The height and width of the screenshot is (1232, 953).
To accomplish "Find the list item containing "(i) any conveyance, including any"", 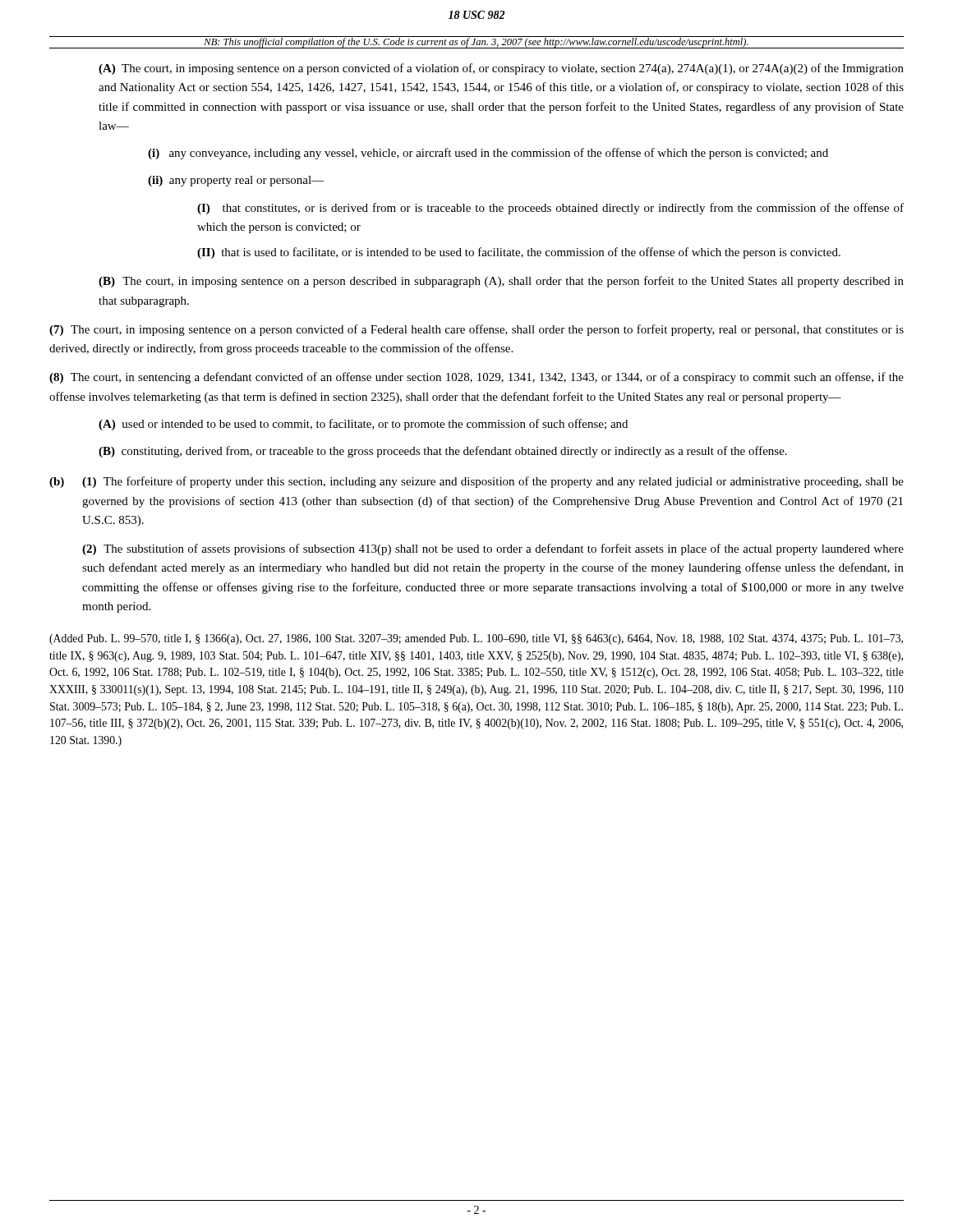I will (x=488, y=153).
